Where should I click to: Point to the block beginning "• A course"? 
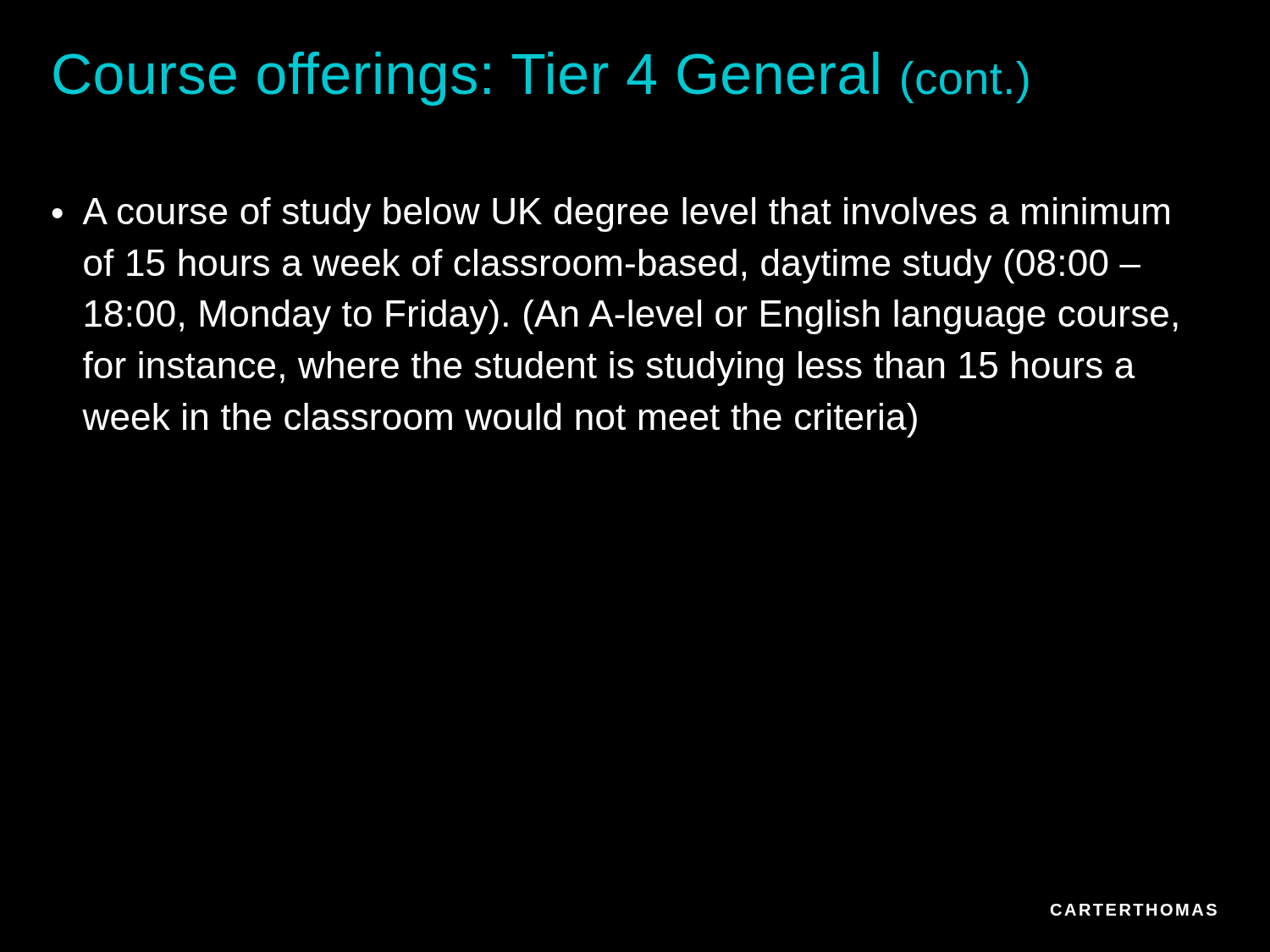click(627, 315)
